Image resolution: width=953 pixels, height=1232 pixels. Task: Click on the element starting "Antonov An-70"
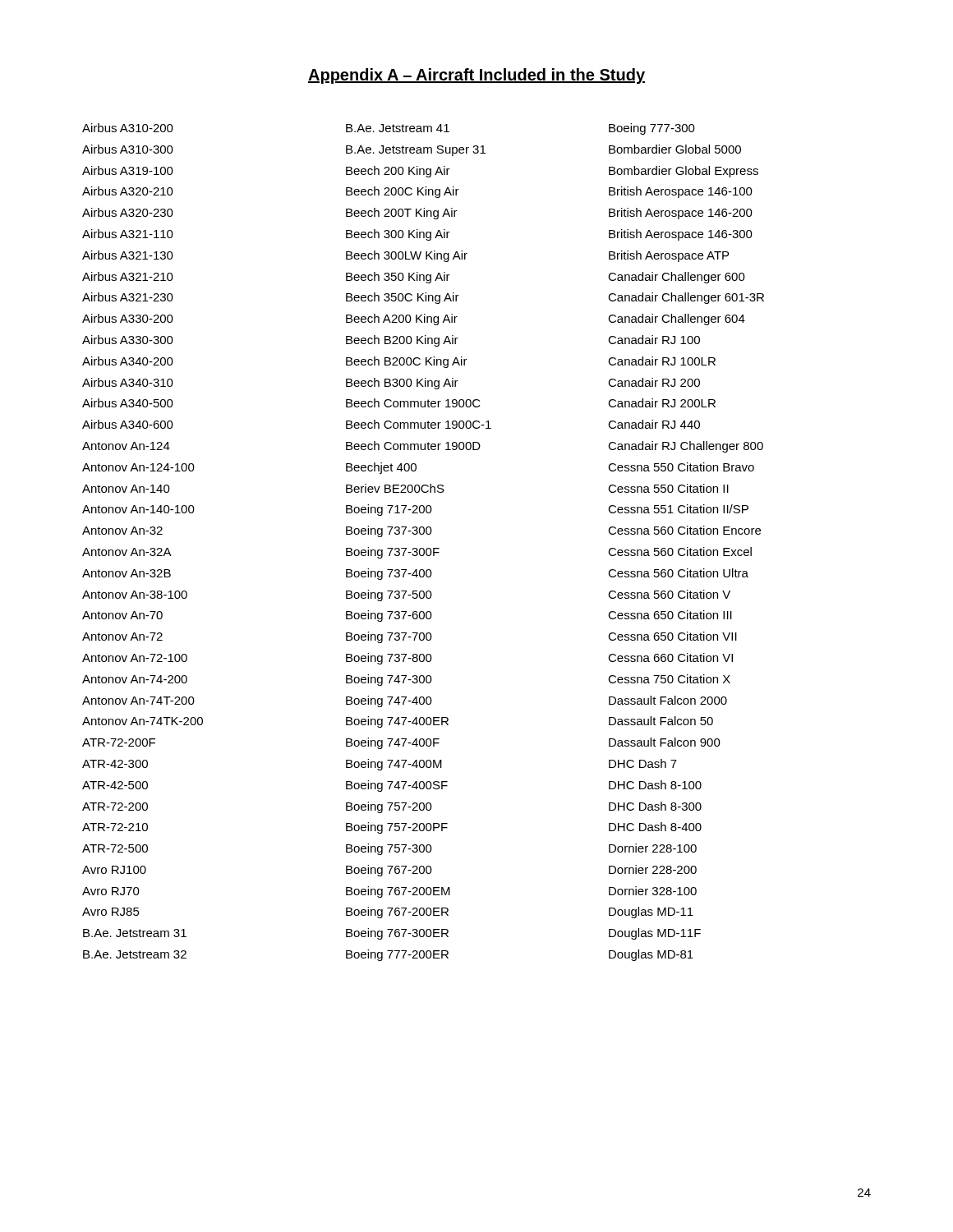pyautogui.click(x=123, y=615)
